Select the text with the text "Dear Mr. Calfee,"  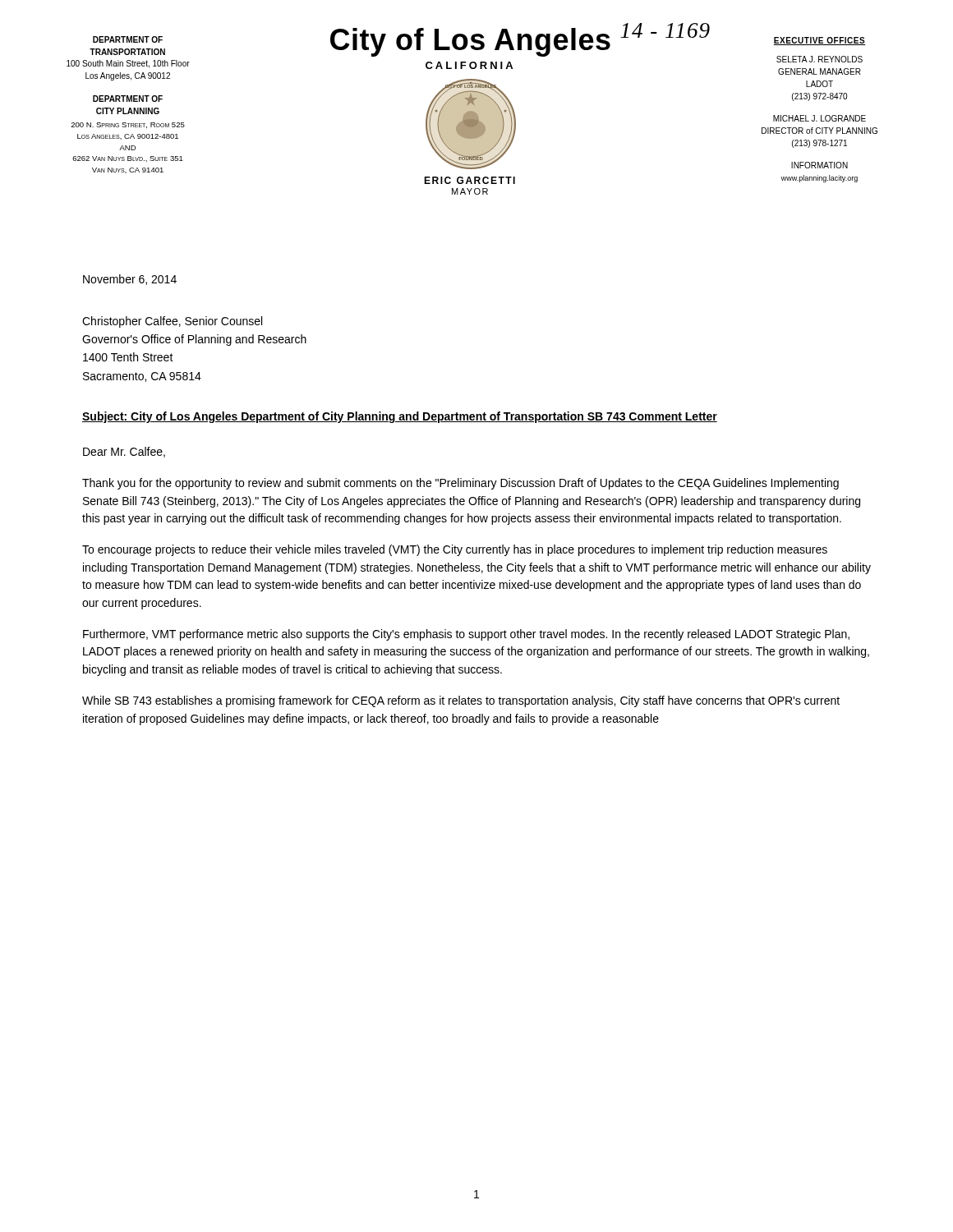coord(124,452)
